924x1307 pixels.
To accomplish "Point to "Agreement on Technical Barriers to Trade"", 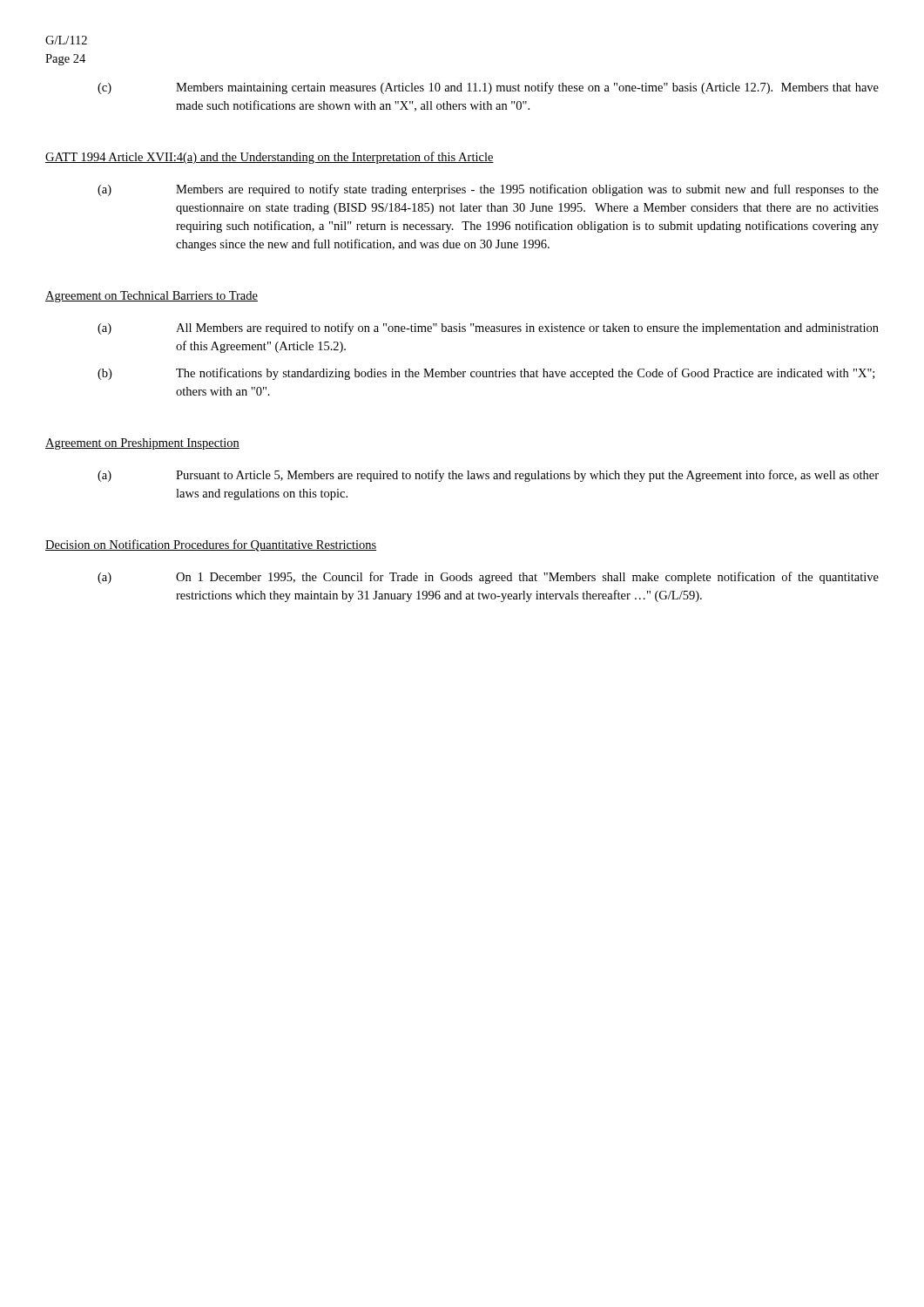I will tap(151, 295).
